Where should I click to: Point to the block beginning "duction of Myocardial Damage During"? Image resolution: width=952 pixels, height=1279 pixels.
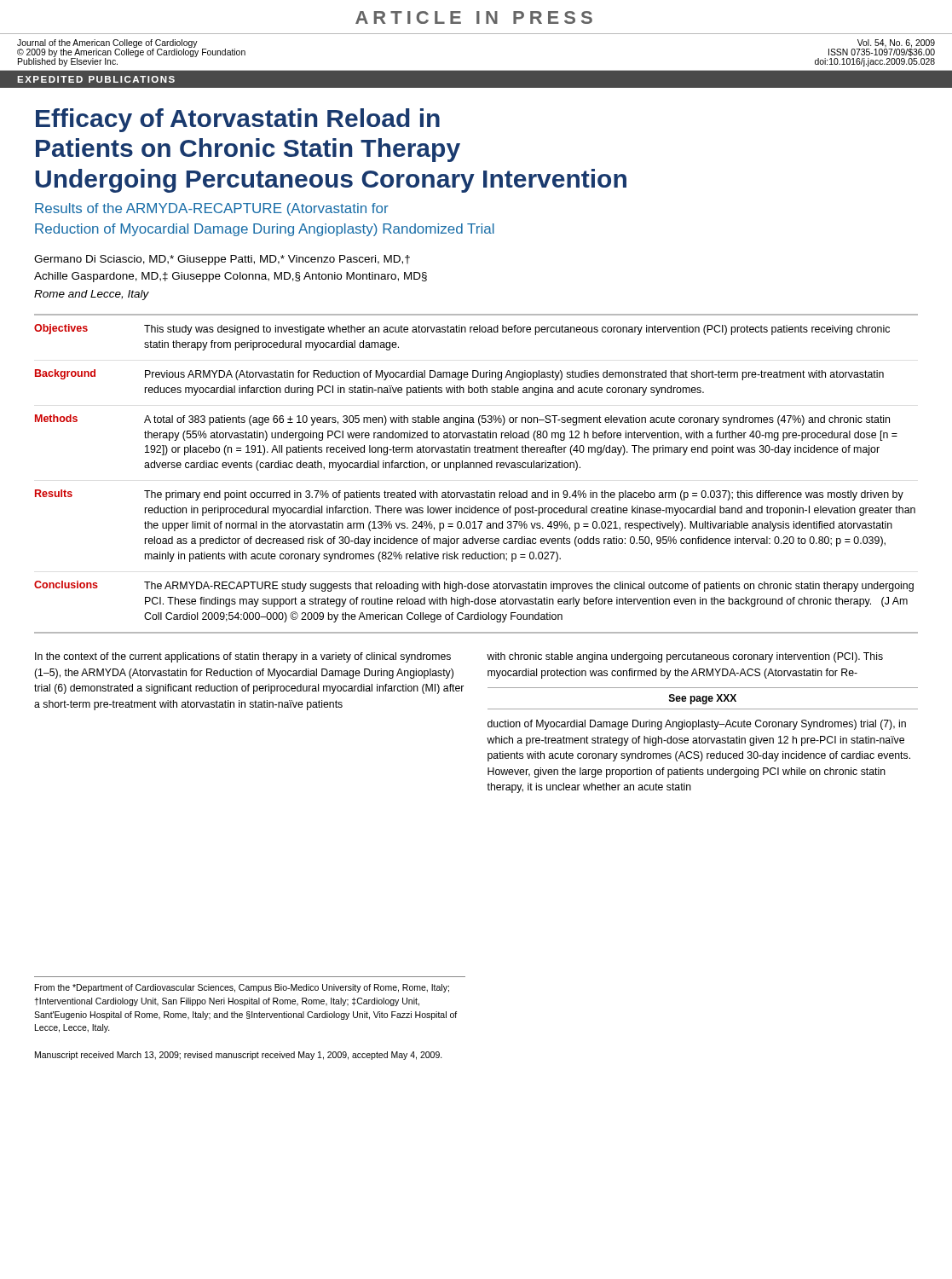point(702,756)
